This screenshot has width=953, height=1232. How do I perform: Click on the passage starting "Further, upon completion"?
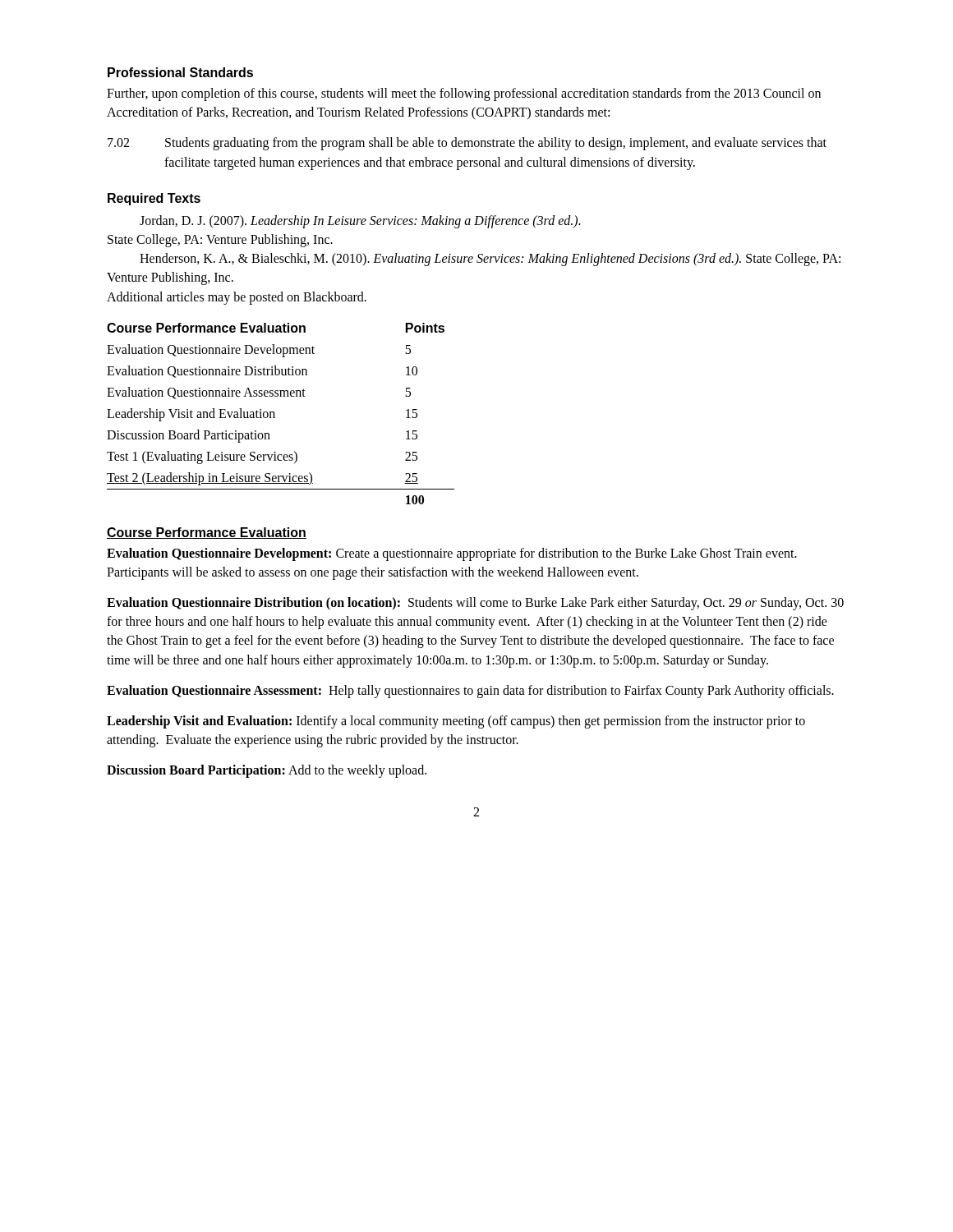coord(464,103)
